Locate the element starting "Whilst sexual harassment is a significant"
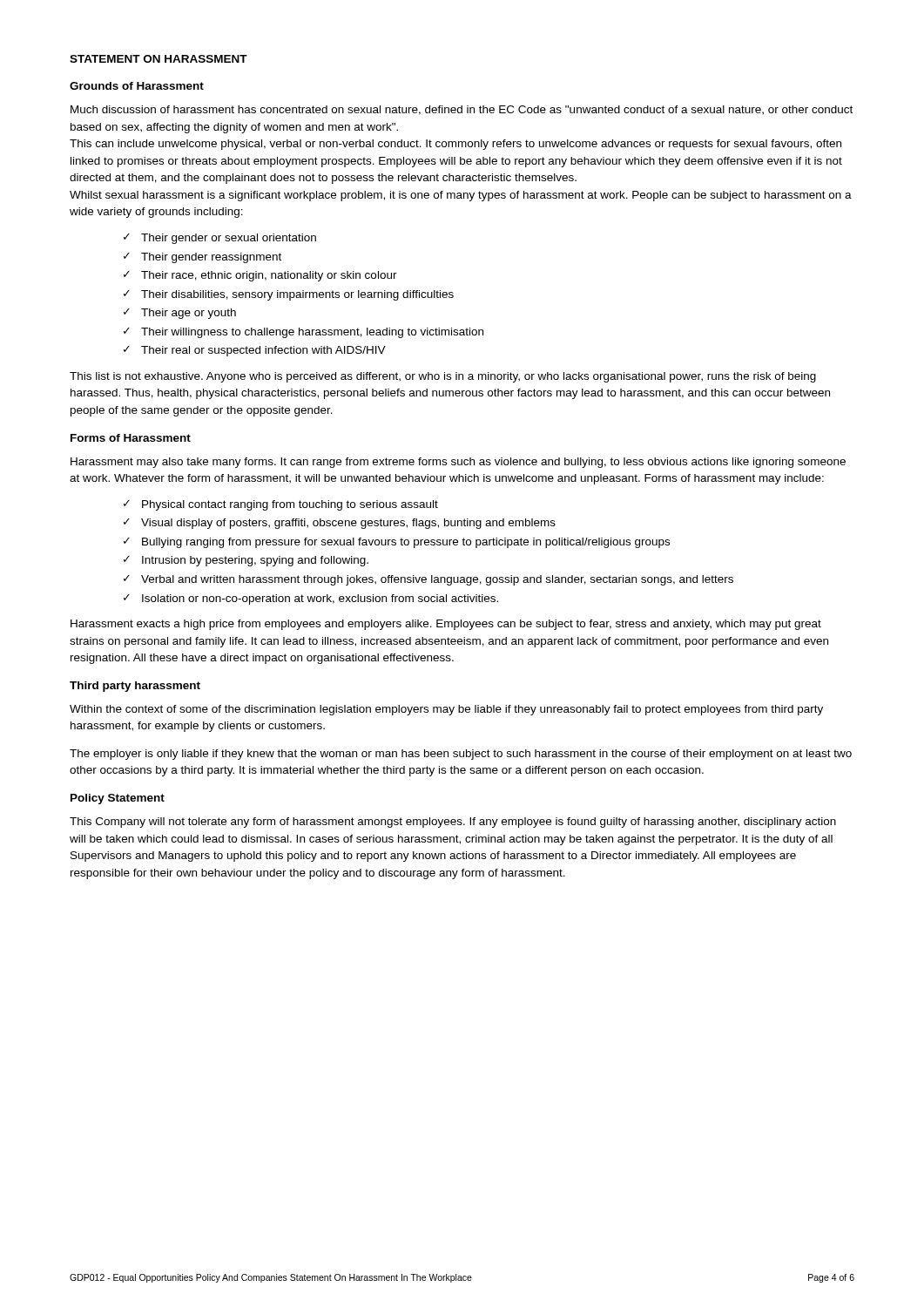The image size is (924, 1307). (x=460, y=203)
